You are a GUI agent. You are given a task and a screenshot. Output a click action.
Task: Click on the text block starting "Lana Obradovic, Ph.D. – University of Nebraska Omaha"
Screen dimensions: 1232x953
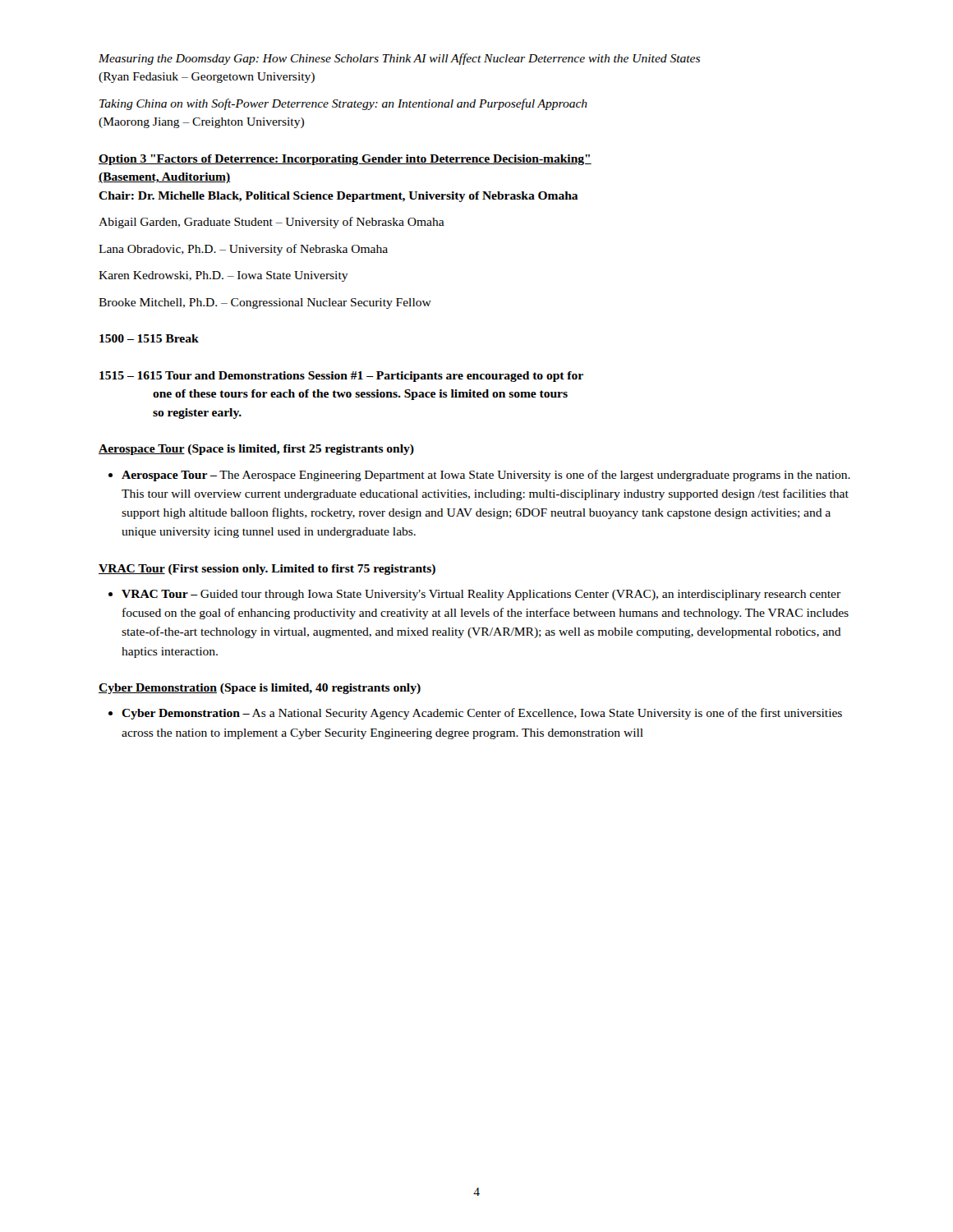[x=243, y=250]
